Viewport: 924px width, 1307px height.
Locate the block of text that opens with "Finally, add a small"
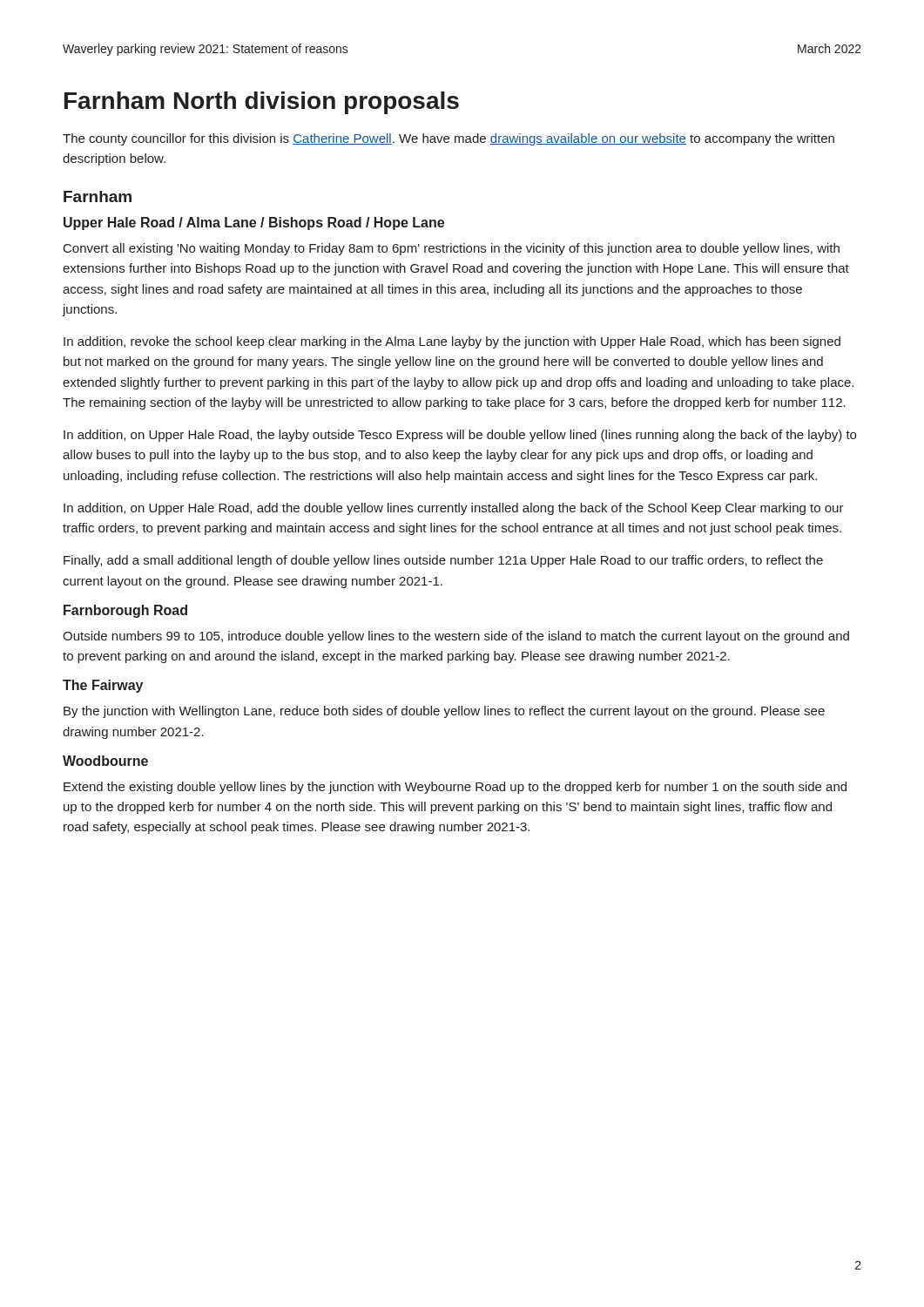pyautogui.click(x=443, y=570)
